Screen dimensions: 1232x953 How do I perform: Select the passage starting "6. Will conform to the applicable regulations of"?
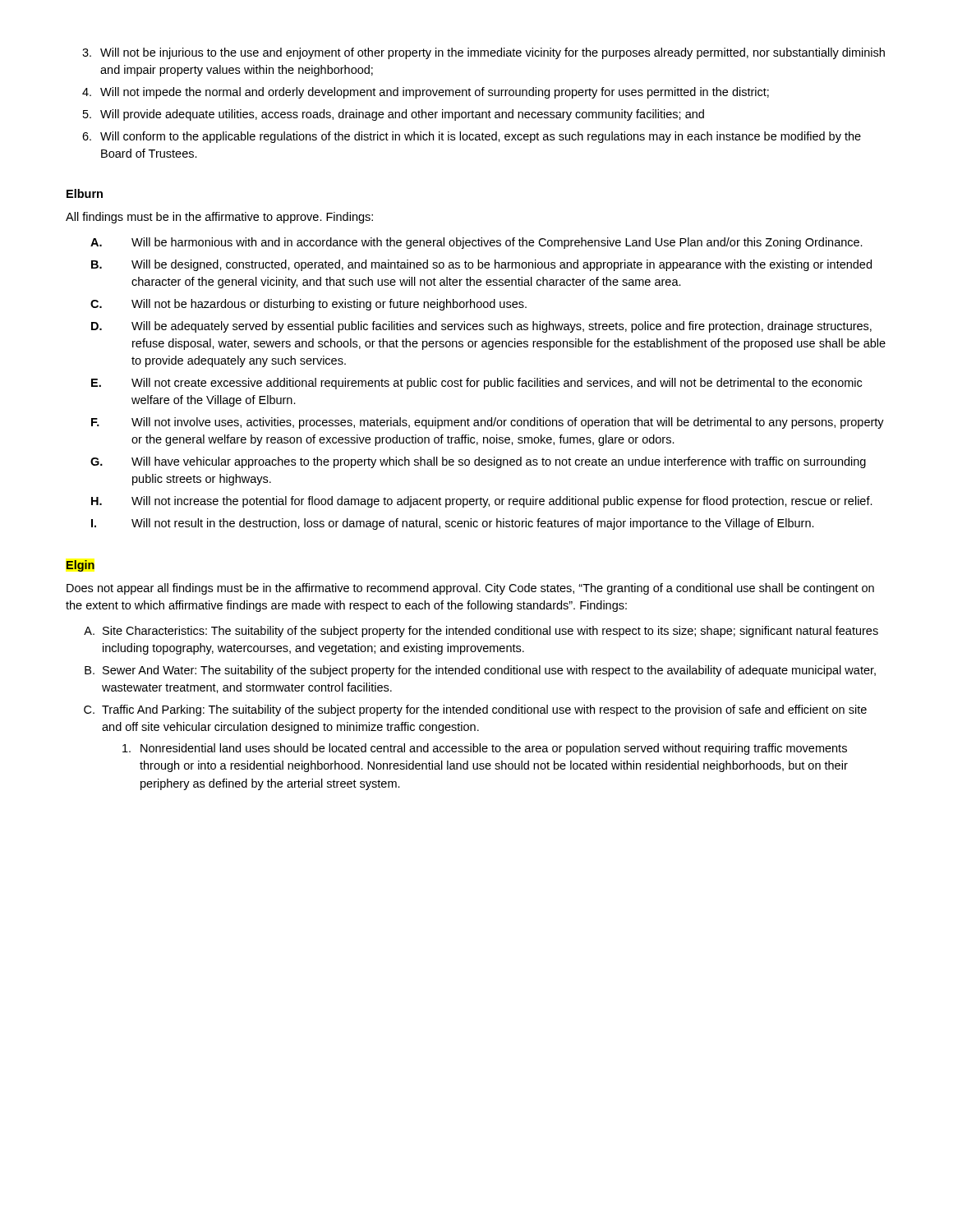(476, 145)
